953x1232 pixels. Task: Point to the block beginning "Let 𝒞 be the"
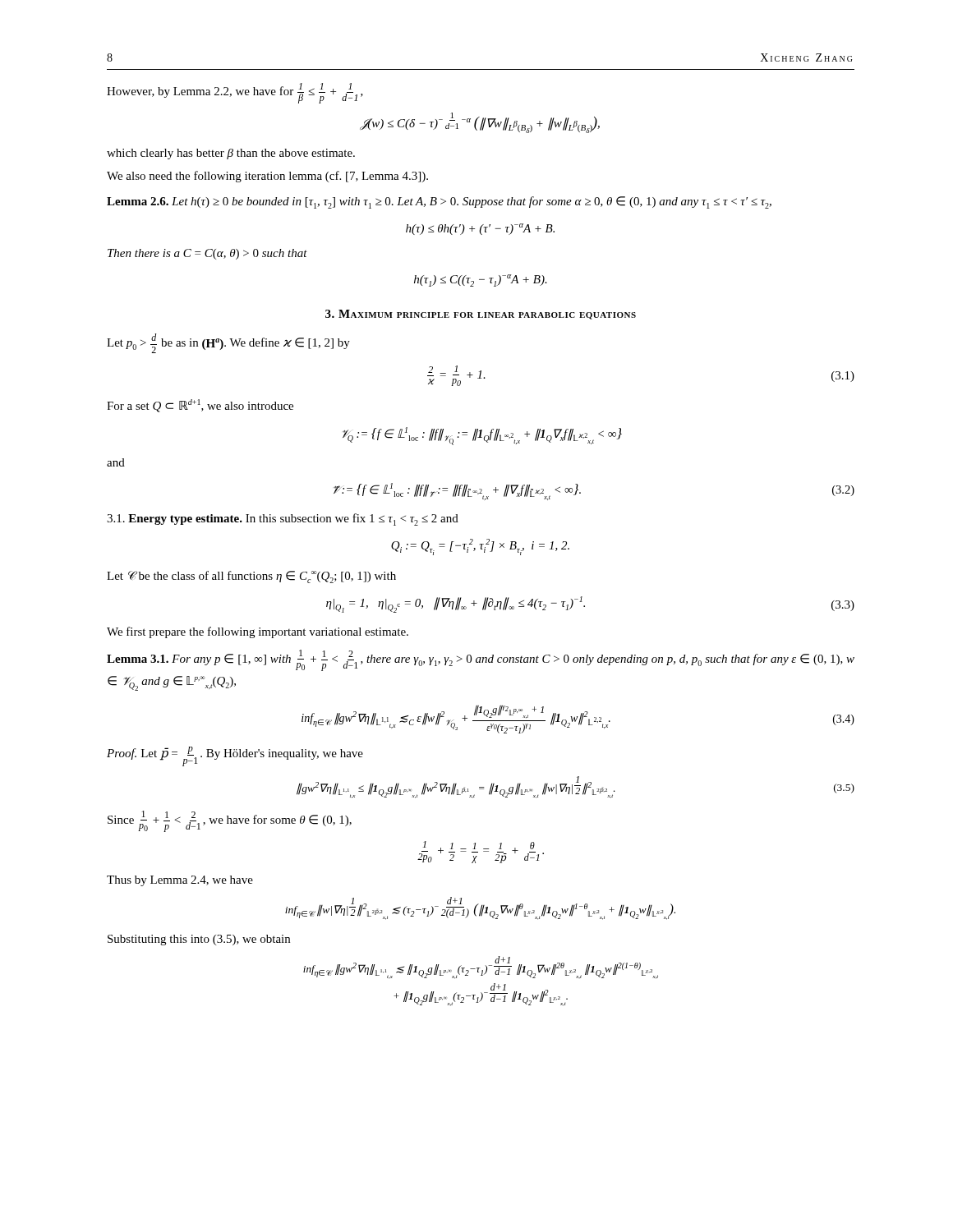click(251, 576)
